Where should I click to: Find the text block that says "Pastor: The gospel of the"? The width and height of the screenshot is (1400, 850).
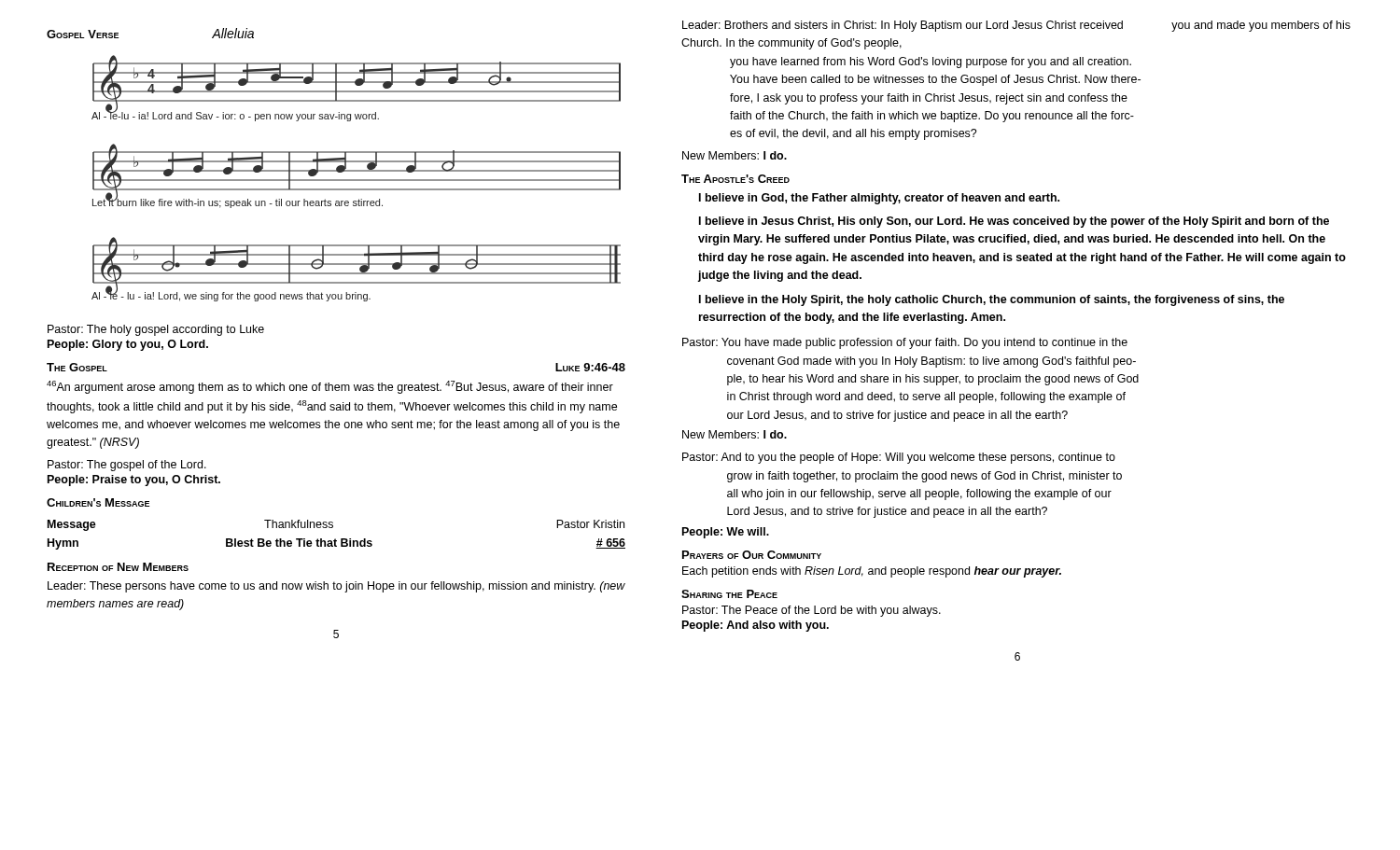tap(127, 465)
